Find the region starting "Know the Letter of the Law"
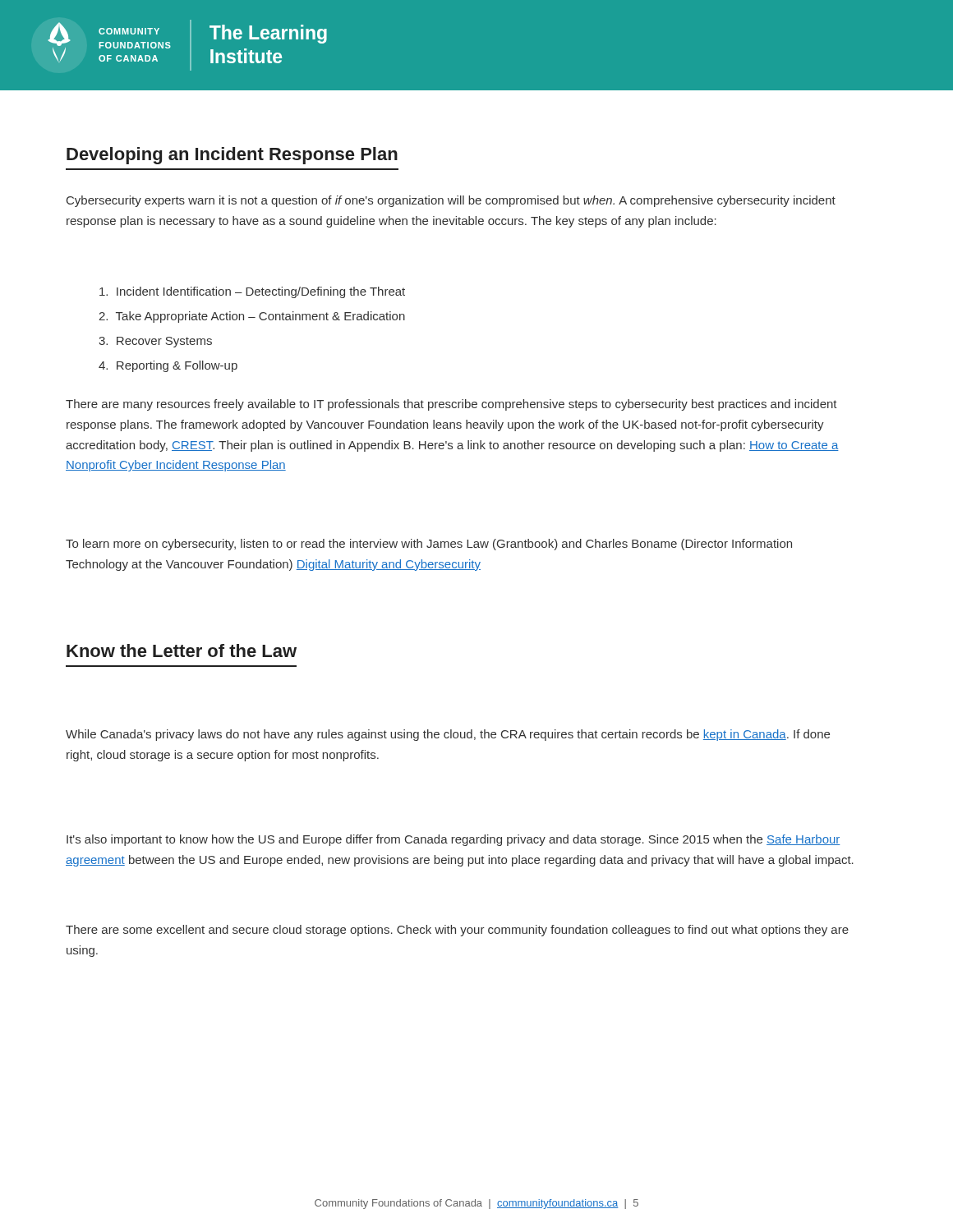The height and width of the screenshot is (1232, 953). 181,654
